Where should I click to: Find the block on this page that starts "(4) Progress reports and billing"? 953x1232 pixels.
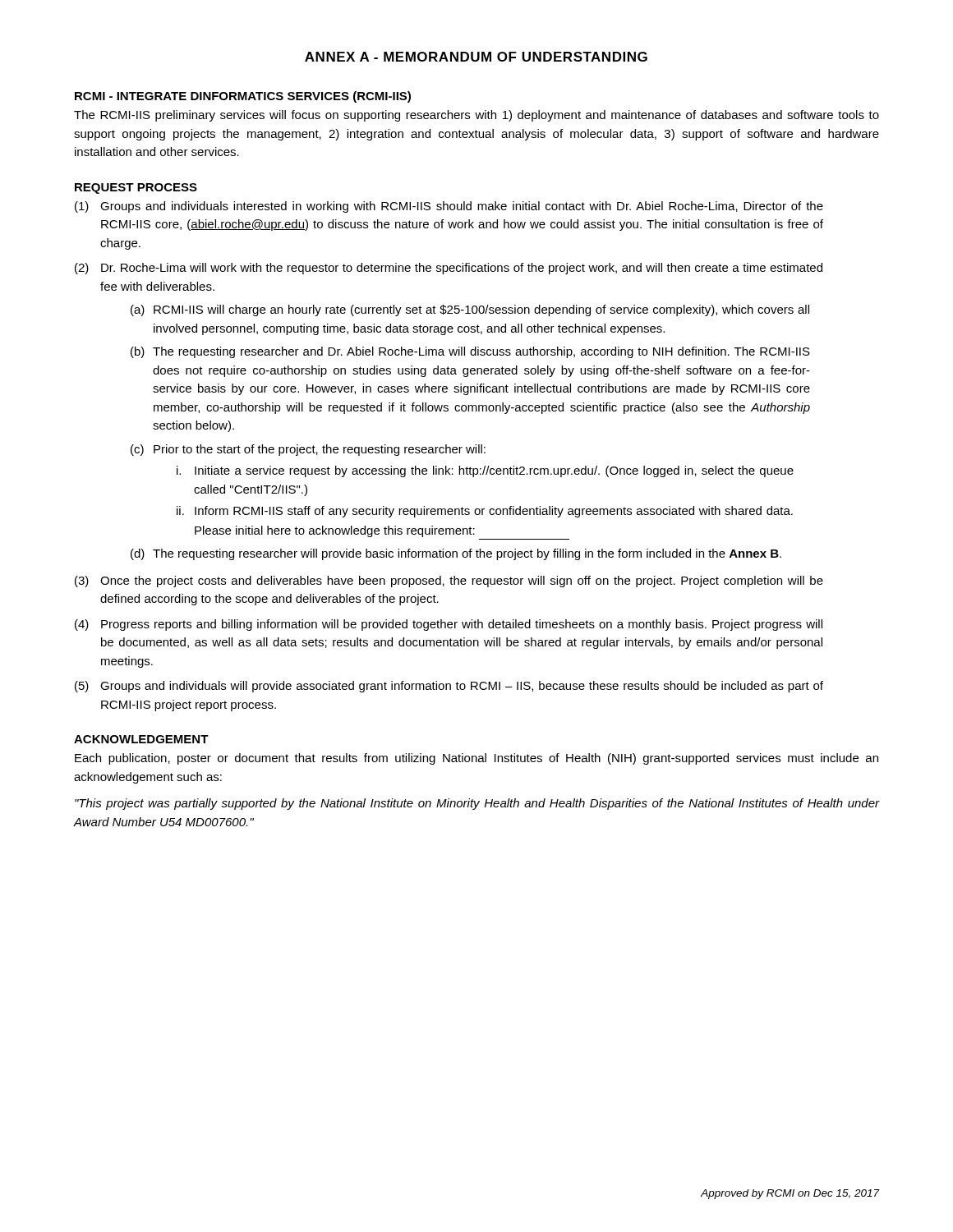[x=476, y=642]
